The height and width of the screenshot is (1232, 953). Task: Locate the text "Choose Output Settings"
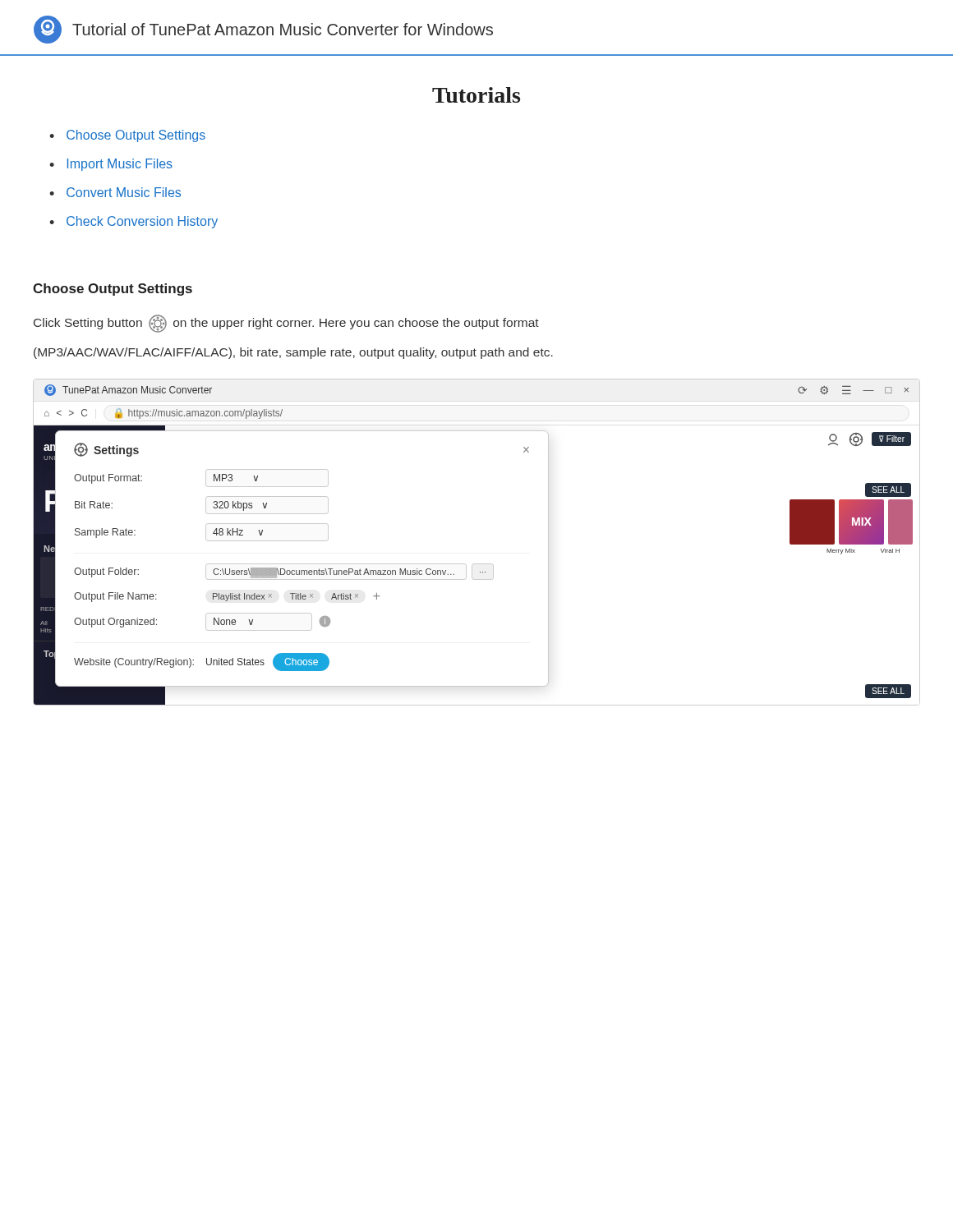(x=113, y=289)
